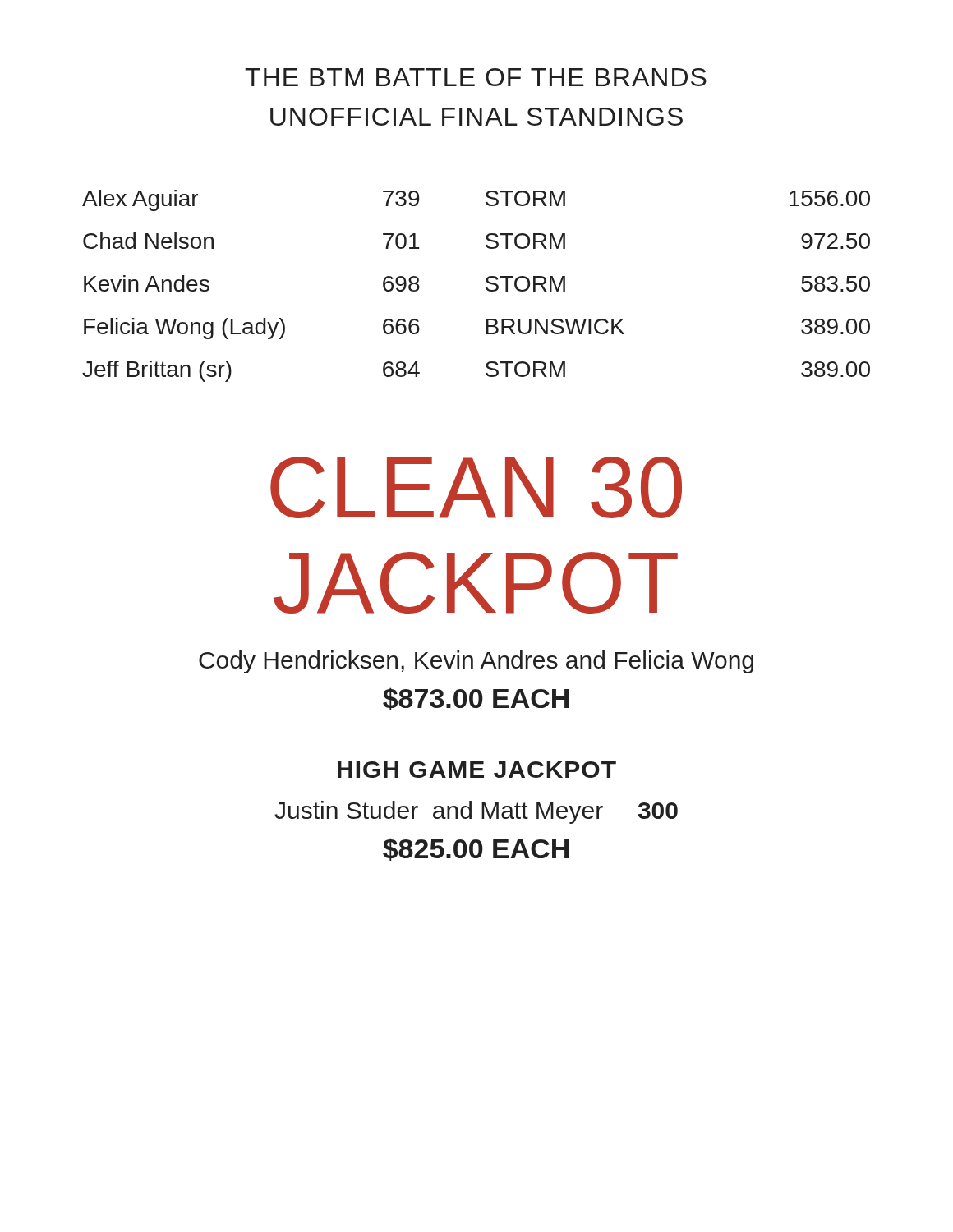Navigate to the region starting "Cody Hendricksen, Kevin Andres"
The image size is (953, 1232).
[476, 660]
